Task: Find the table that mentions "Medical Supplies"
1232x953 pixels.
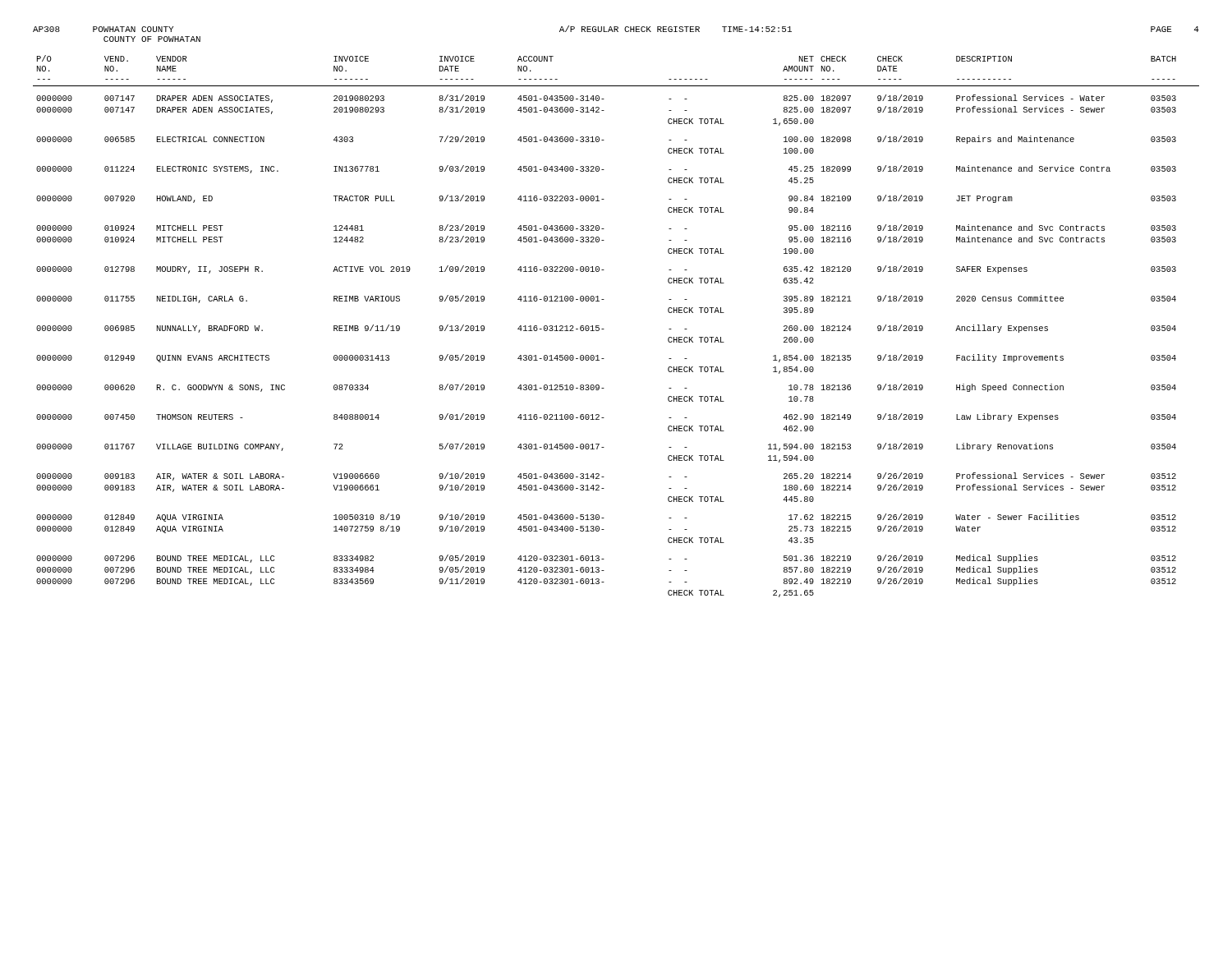Action: [x=616, y=326]
